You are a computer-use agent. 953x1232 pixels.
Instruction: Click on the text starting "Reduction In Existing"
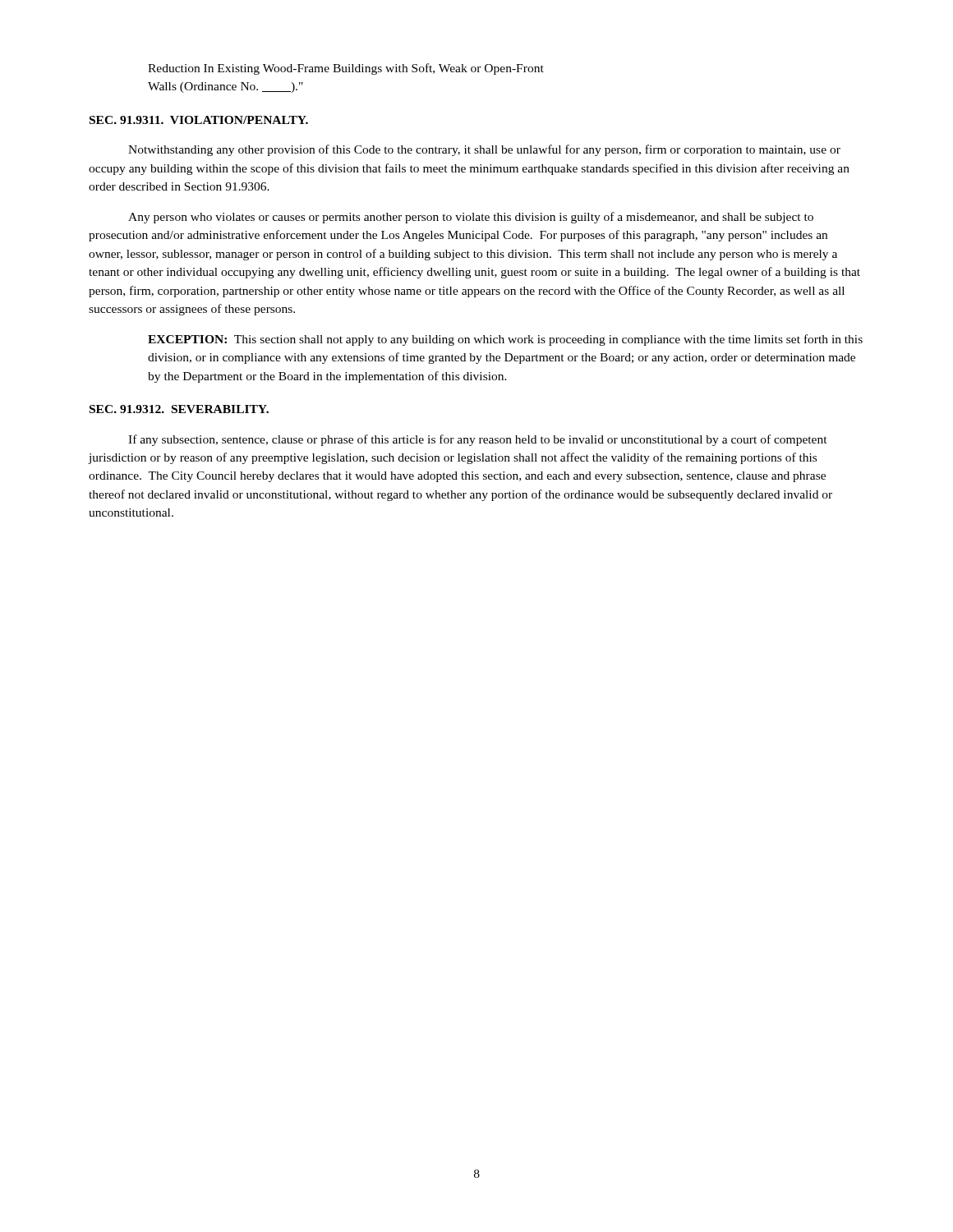point(346,77)
